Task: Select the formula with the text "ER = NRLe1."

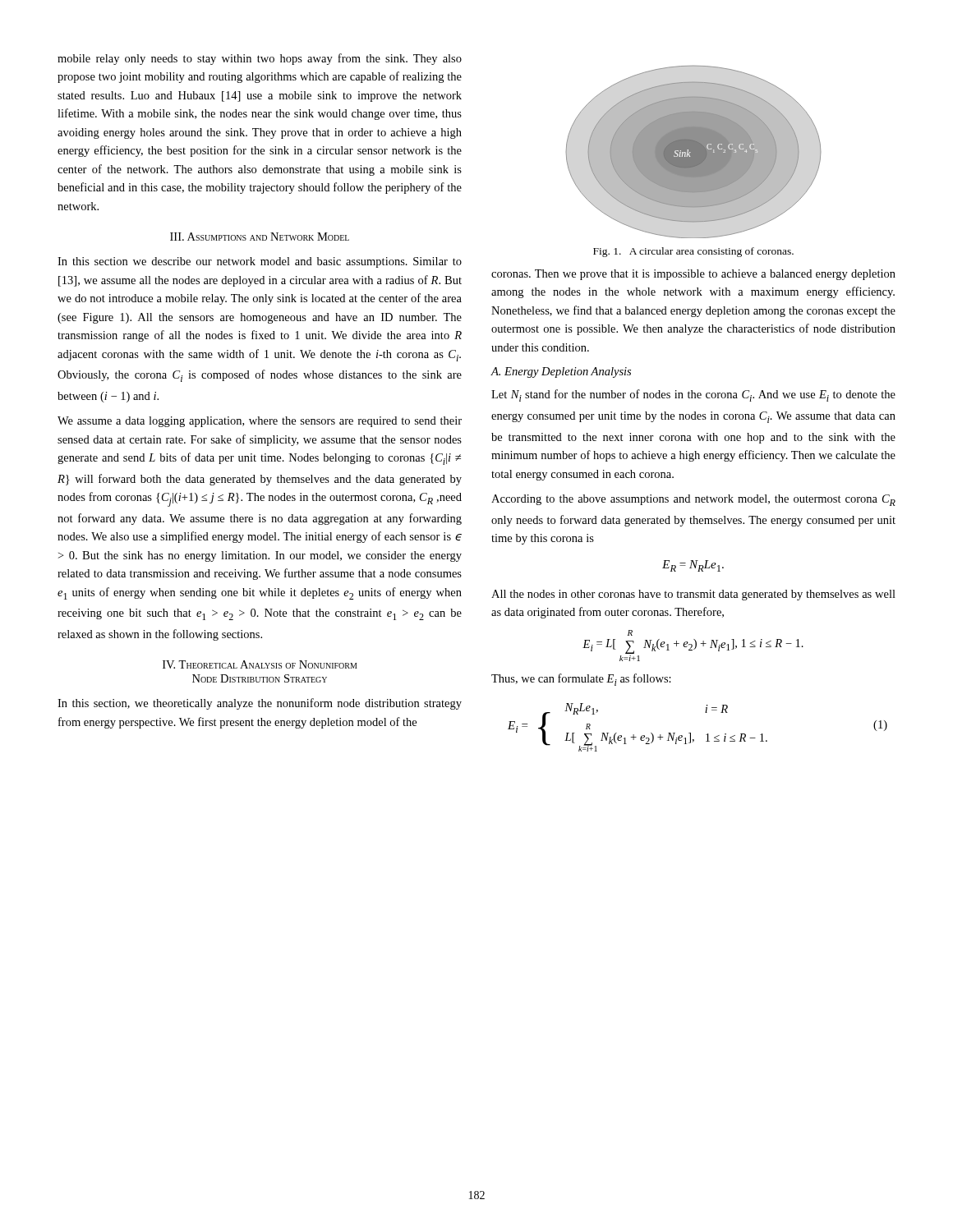Action: [693, 565]
